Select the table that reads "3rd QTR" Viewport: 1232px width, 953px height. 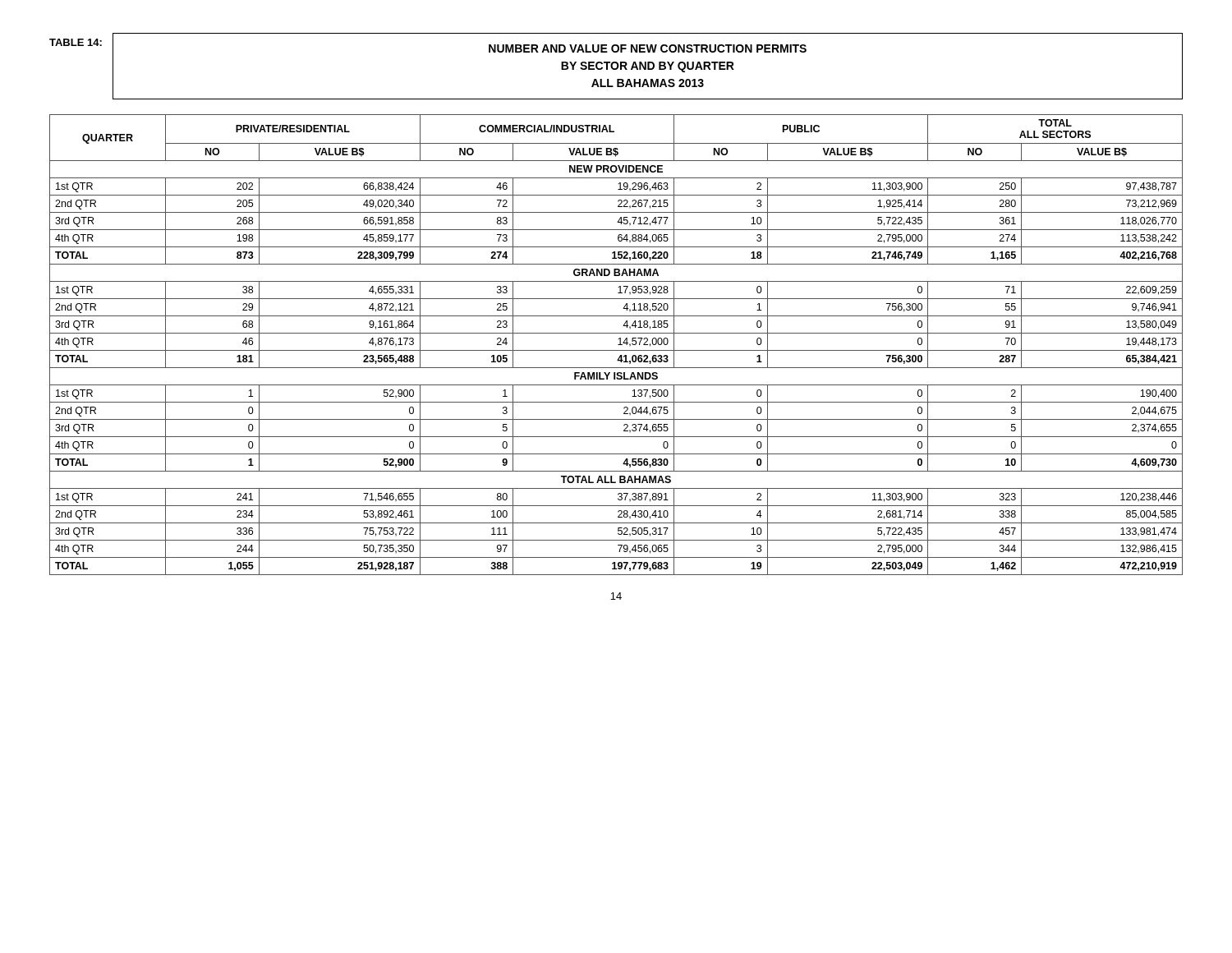616,345
